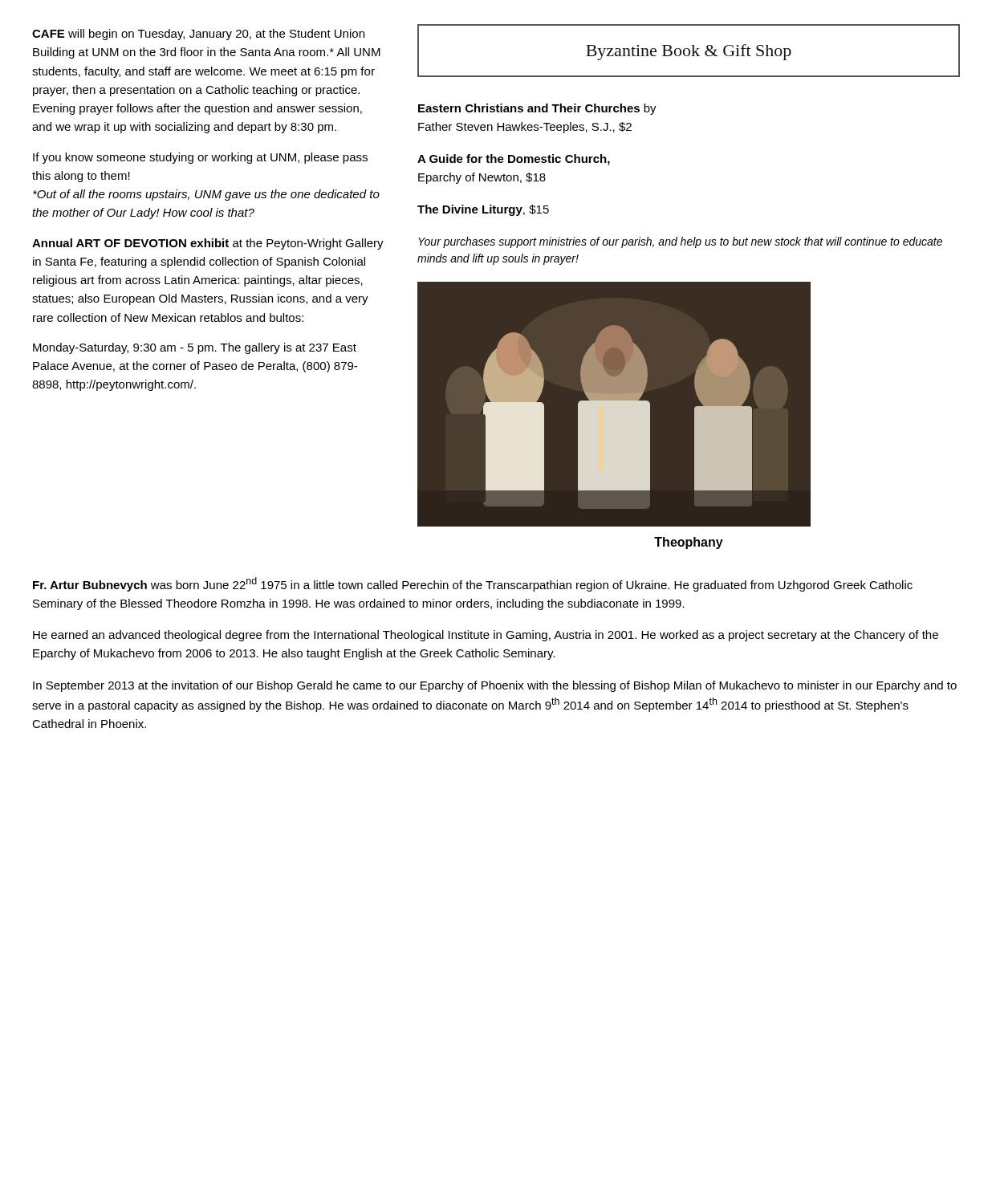The image size is (992, 1204).
Task: Locate the text starting "Annual ART OF DEVOTION exhibit at the Peyton-Wright"
Action: point(209,313)
